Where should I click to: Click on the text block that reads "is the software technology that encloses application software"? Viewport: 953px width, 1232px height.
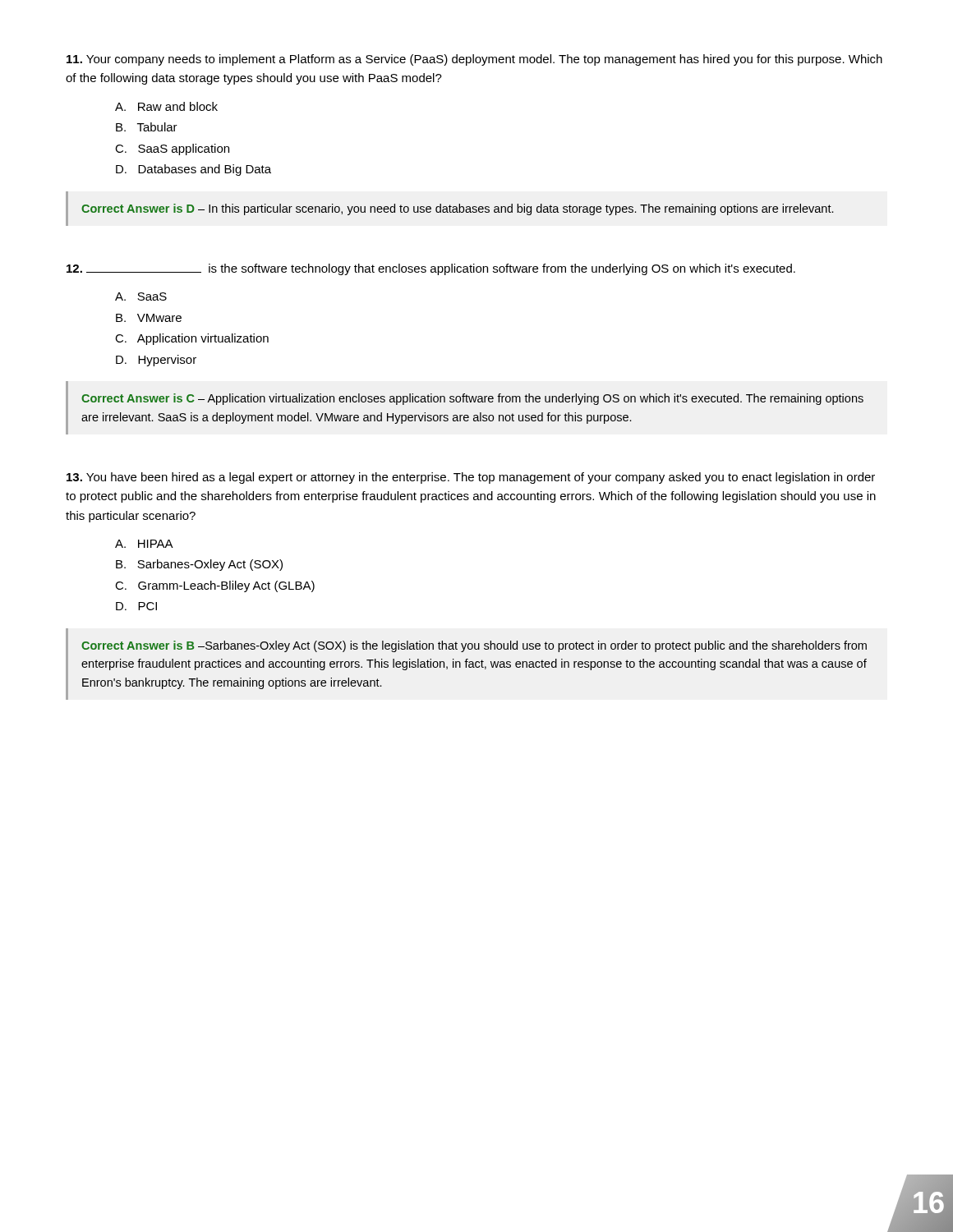[x=431, y=268]
